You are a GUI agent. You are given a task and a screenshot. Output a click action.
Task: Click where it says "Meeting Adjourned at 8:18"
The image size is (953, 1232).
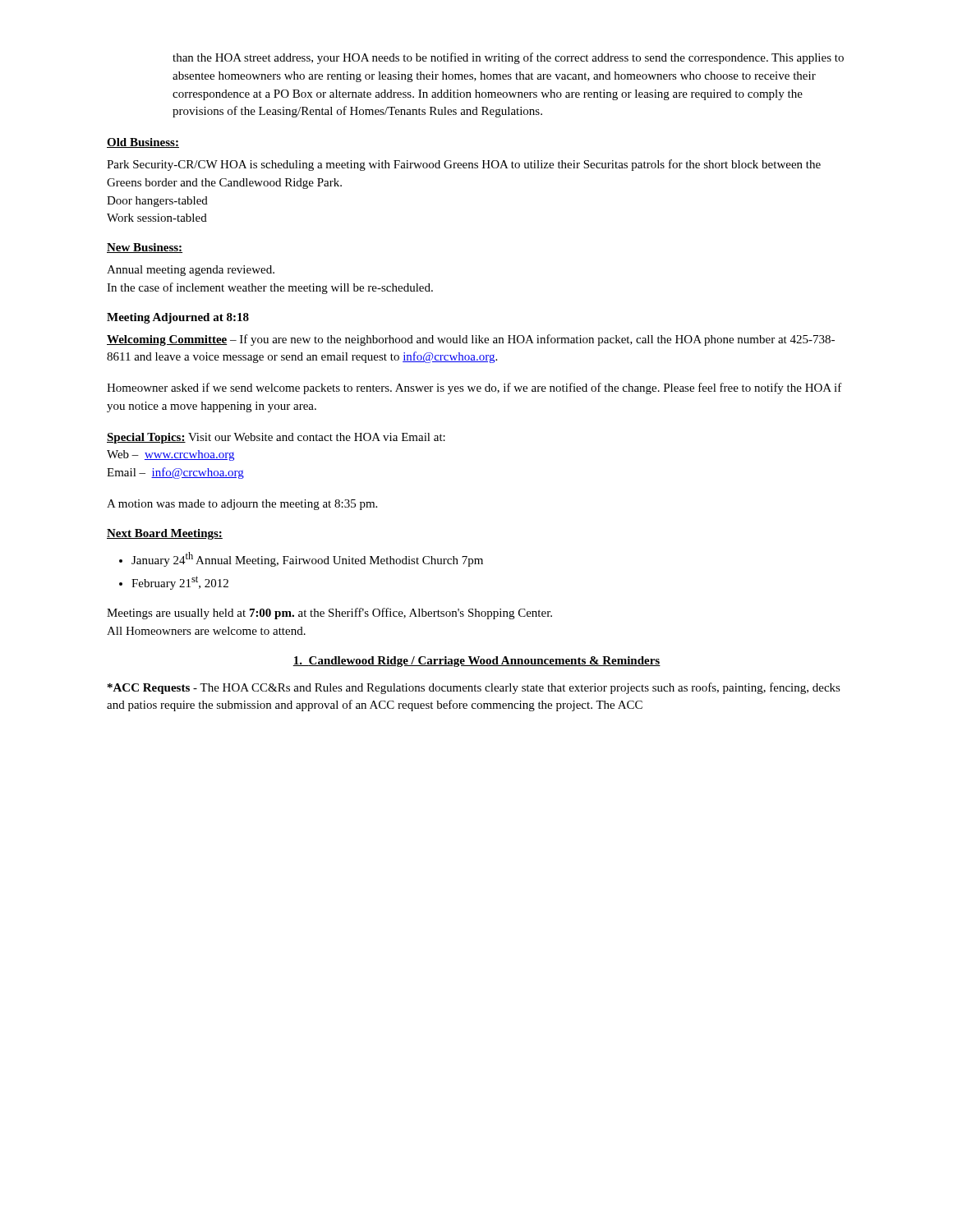point(178,317)
